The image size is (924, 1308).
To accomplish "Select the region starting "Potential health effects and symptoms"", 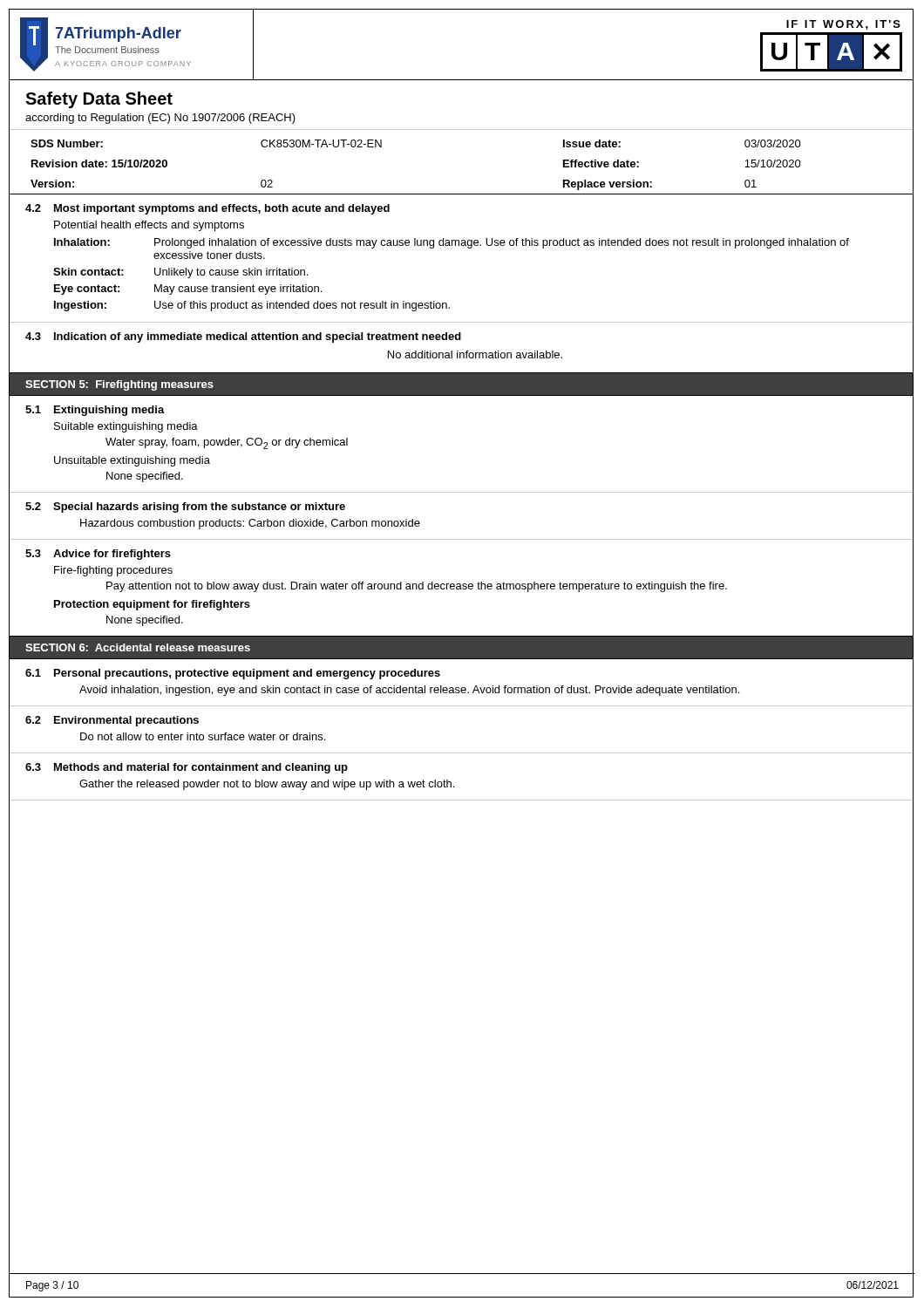I will pos(149,225).
